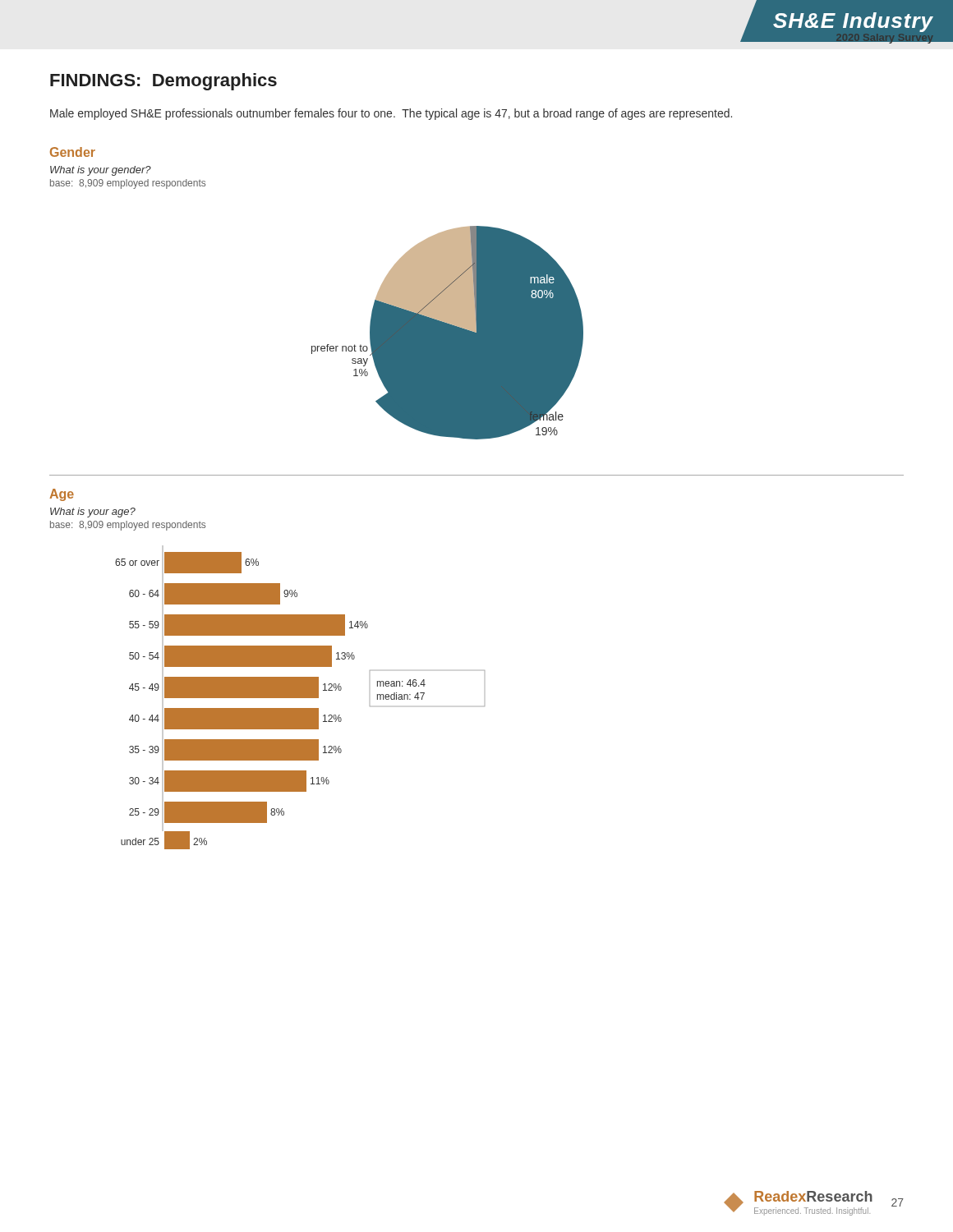Find the bar chart
Screen dimensions: 1232x953
tap(361, 694)
